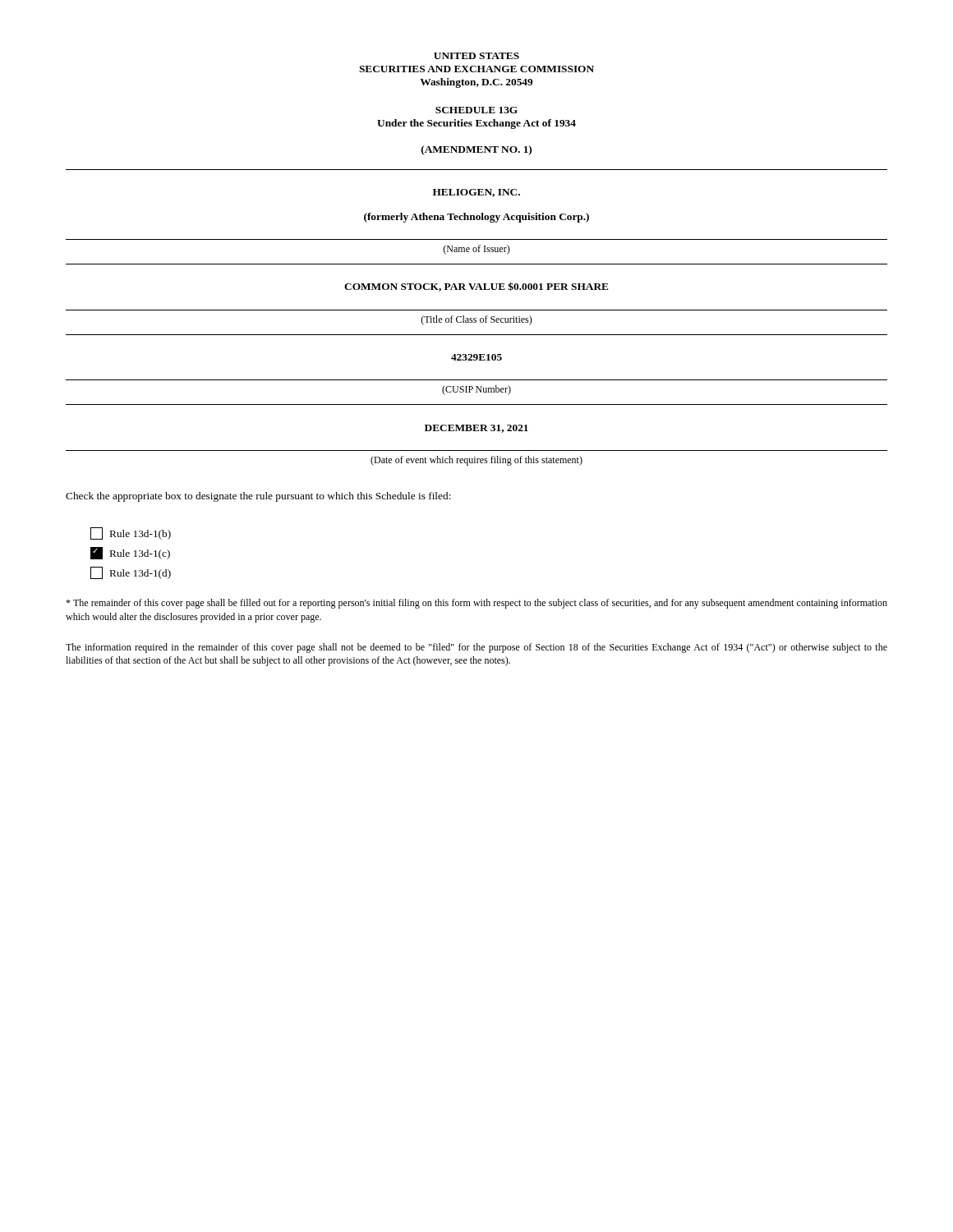953x1232 pixels.
Task: Locate the text "Rule 13d-1(b)"
Action: pos(131,534)
